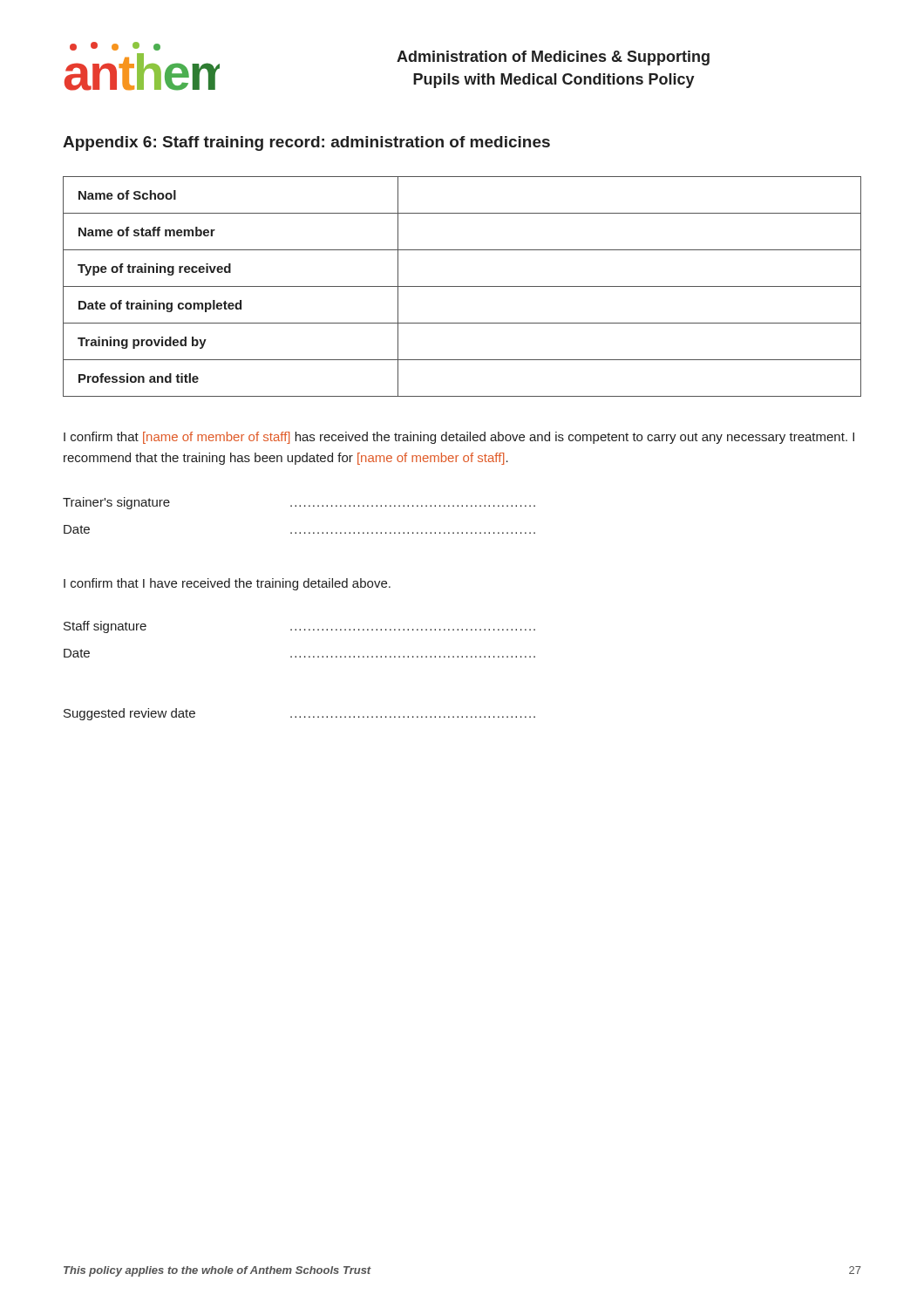The width and height of the screenshot is (924, 1308).
Task: Locate the text block that reads "I confirm that I have"
Action: click(227, 583)
